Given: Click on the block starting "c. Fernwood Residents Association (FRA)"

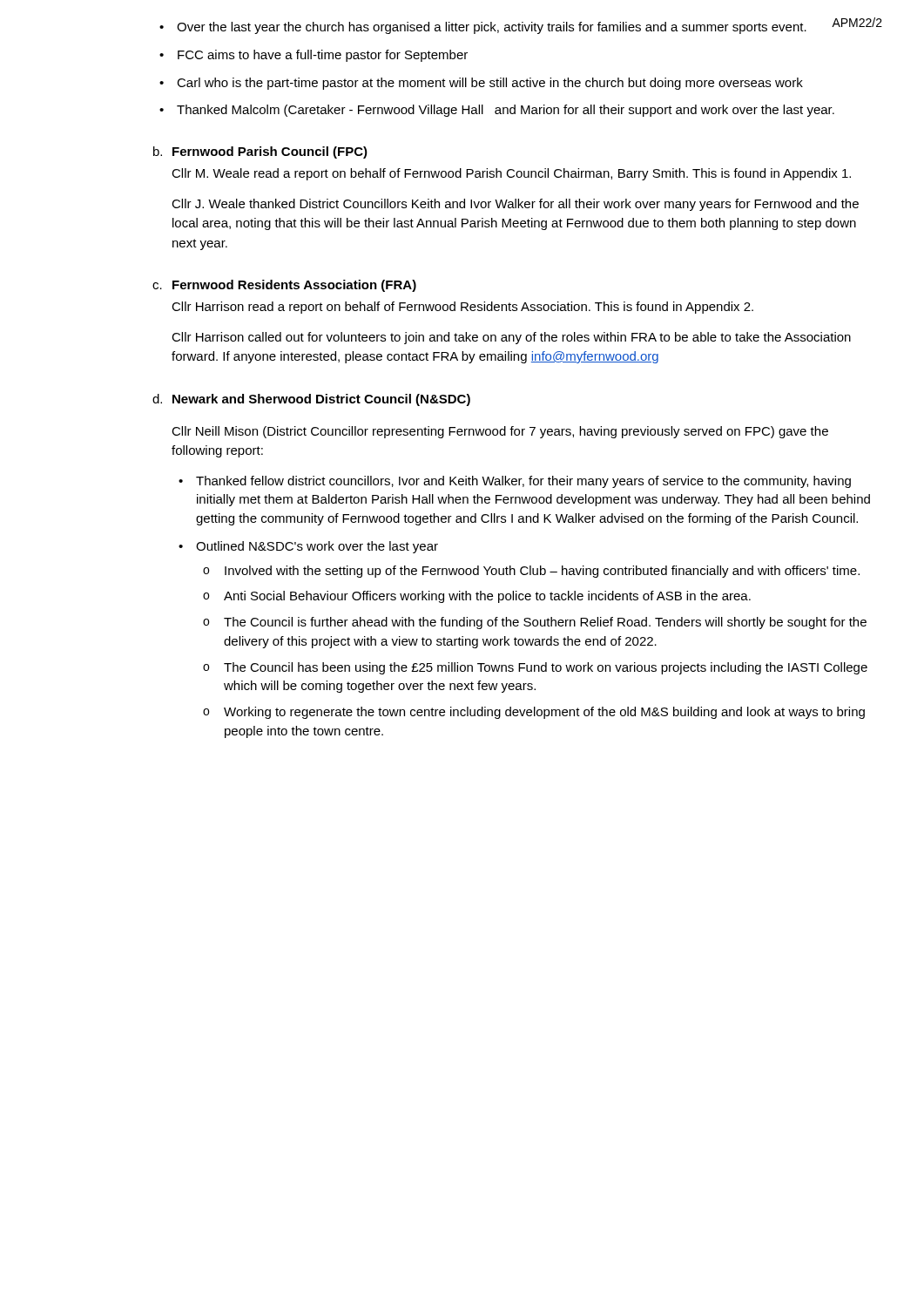Looking at the screenshot, I should coord(284,284).
